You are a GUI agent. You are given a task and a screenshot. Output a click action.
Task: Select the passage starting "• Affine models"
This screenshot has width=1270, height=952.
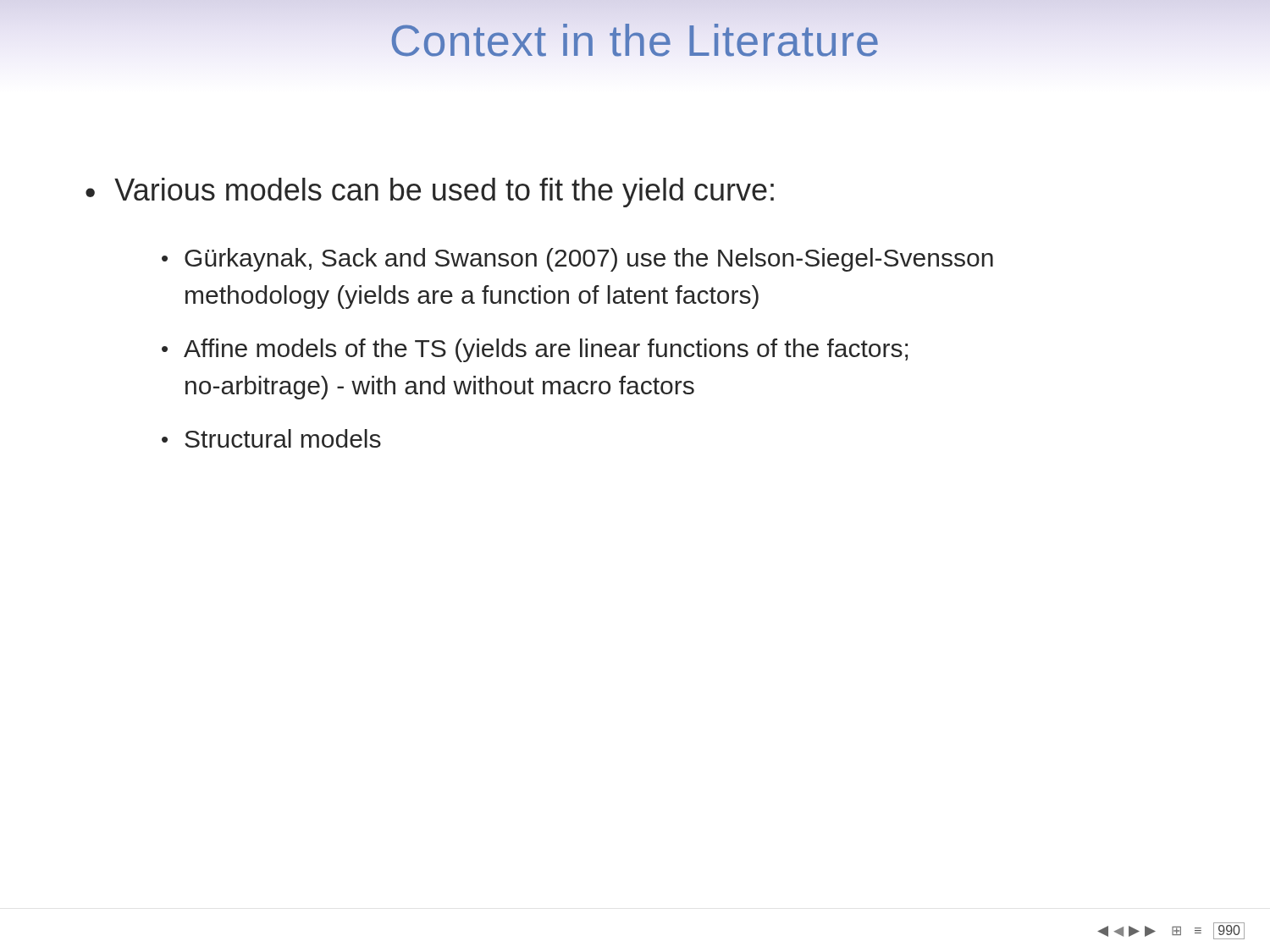click(x=673, y=367)
